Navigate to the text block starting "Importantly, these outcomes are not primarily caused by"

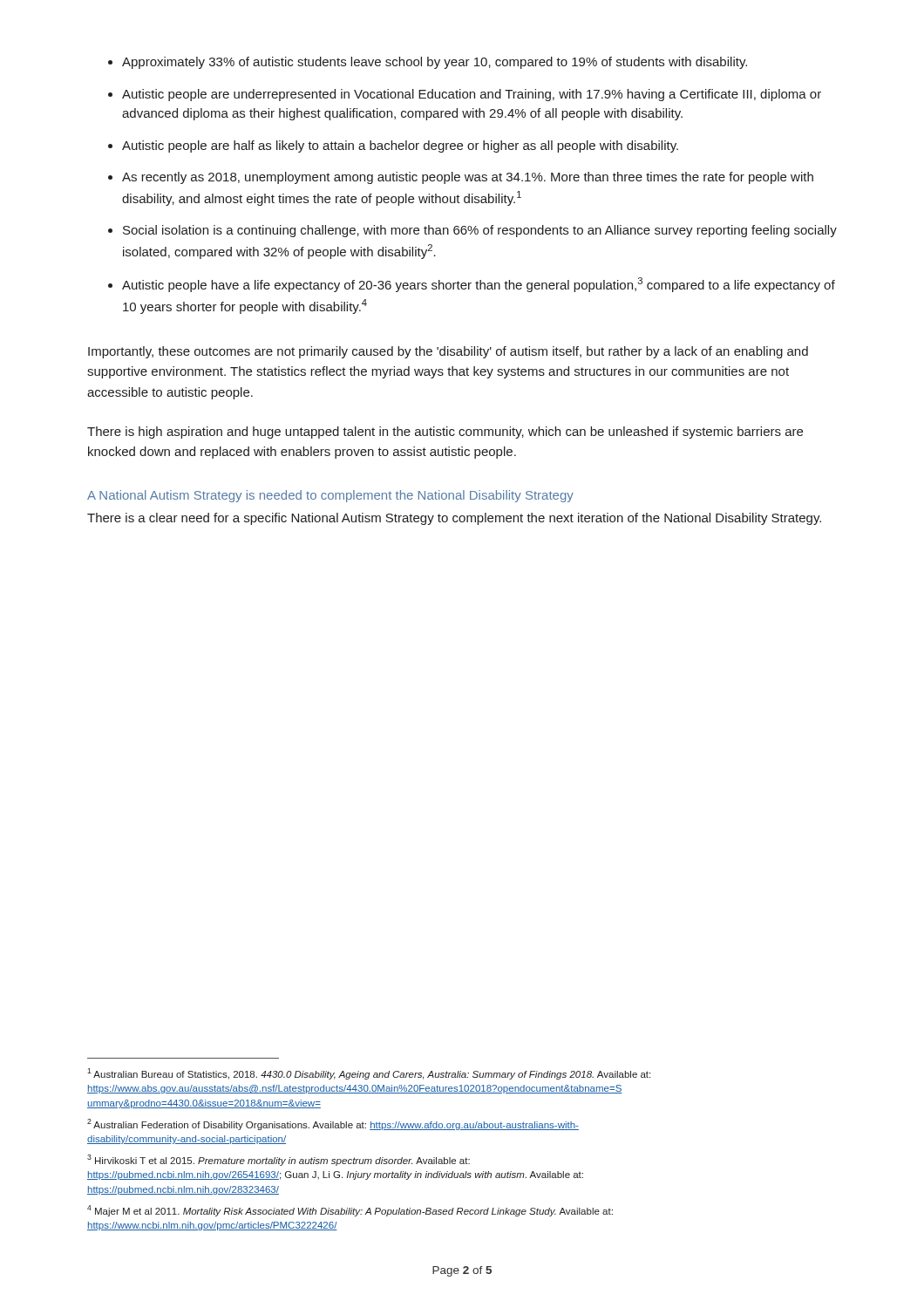[x=448, y=371]
